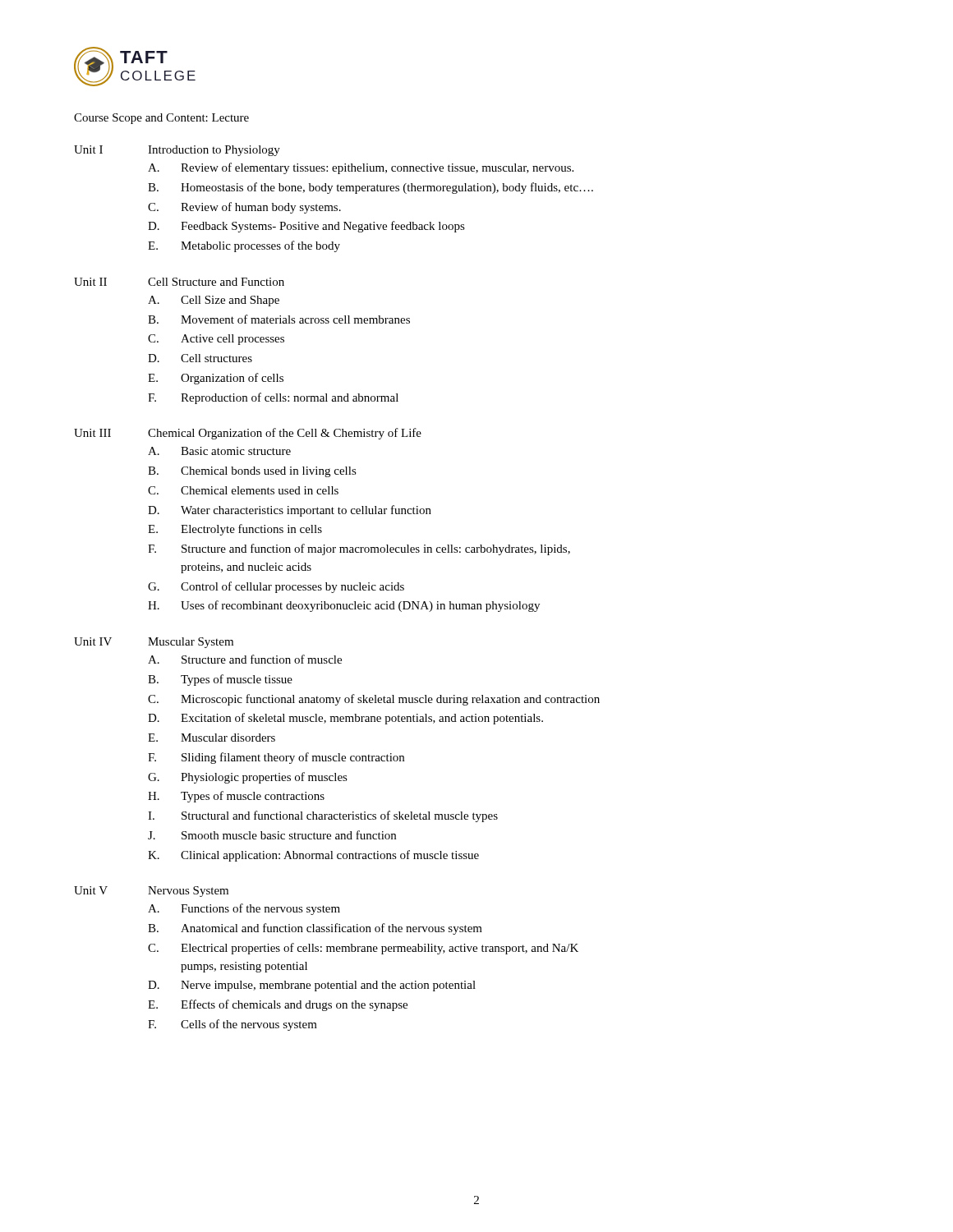Click on the region starting "E.Organization of cells"

click(216, 379)
